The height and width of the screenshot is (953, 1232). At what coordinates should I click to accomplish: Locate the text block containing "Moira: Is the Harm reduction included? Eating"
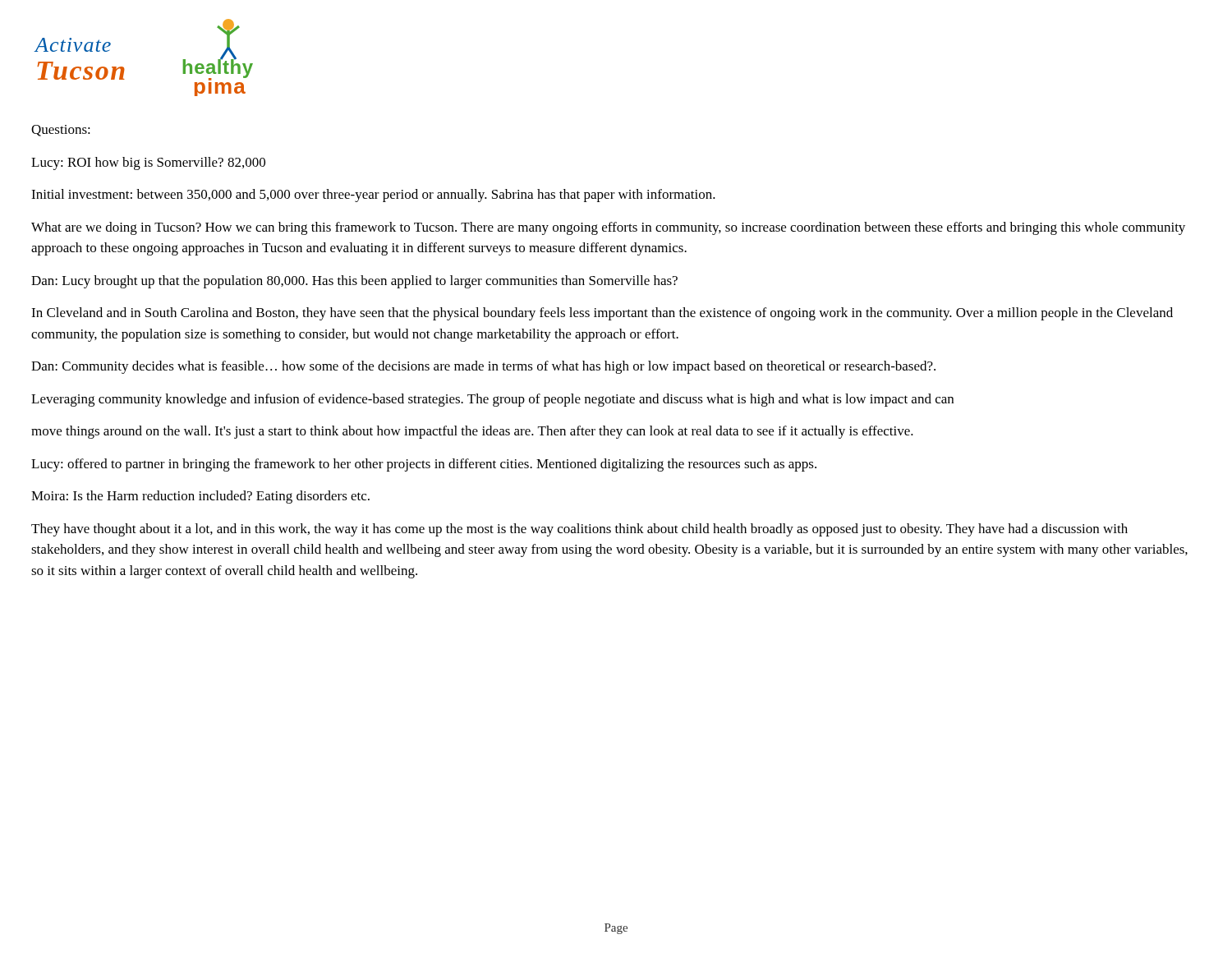point(201,496)
